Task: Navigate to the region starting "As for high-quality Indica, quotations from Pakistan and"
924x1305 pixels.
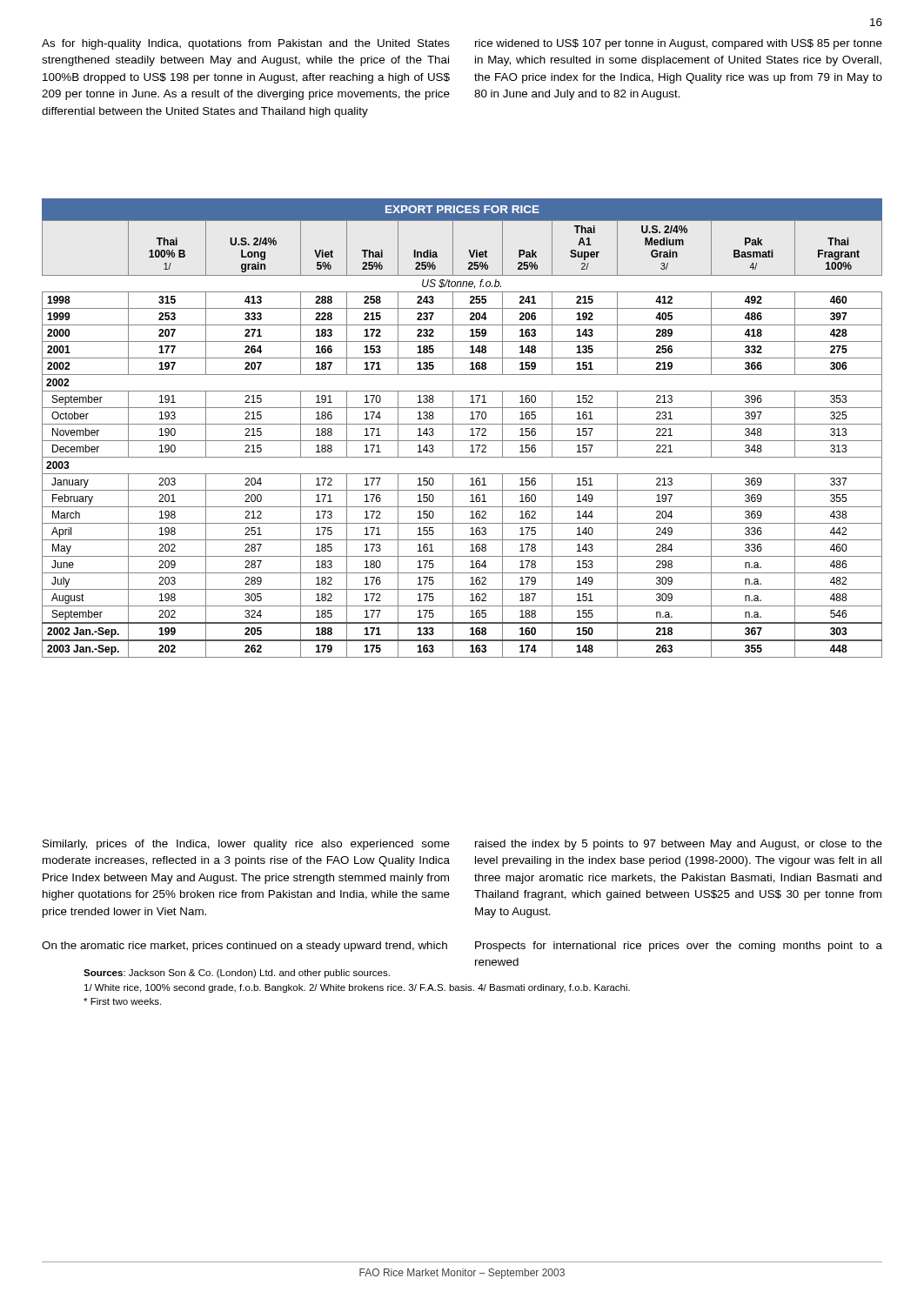Action: (x=246, y=77)
